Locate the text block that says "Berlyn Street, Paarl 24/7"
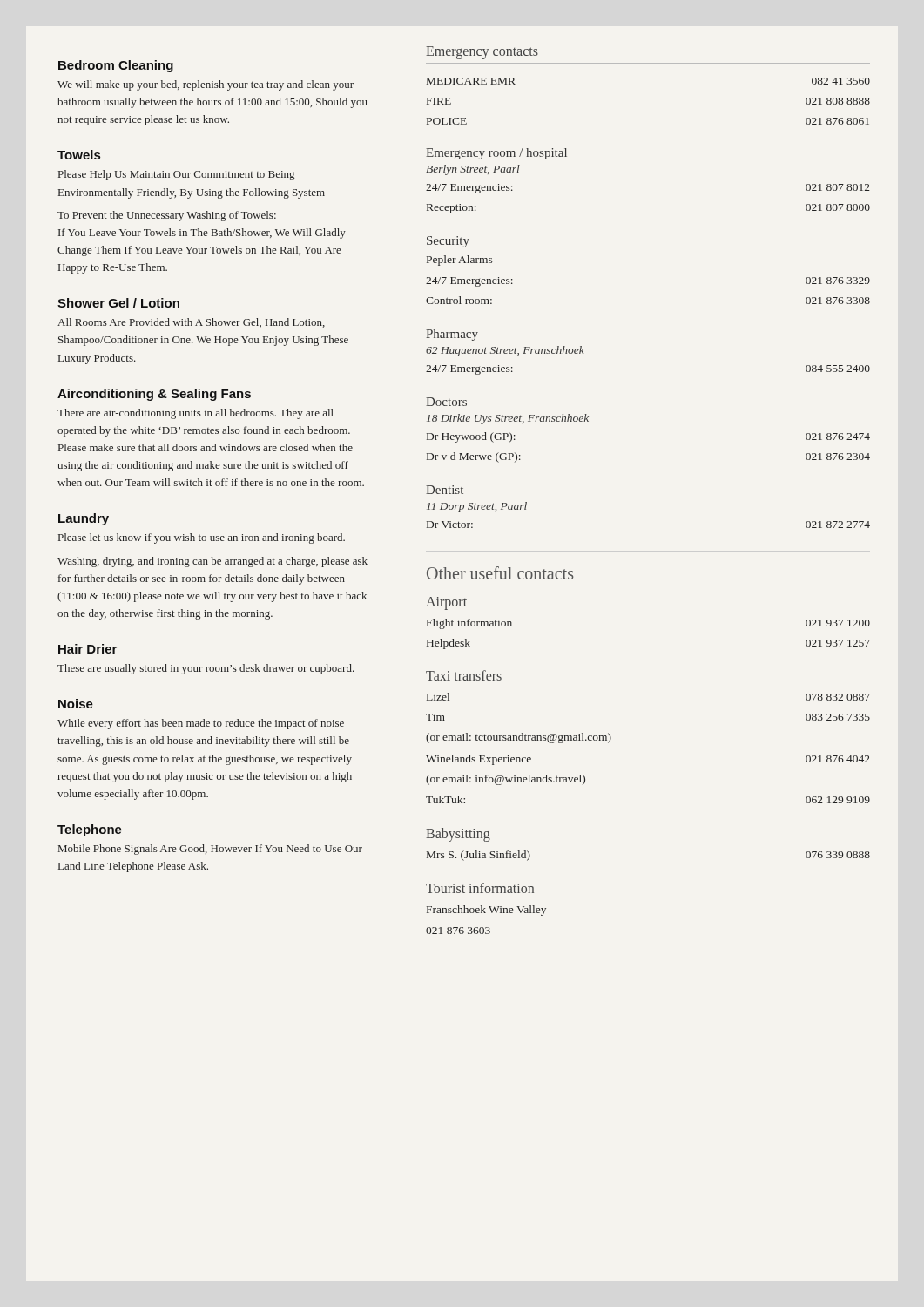The width and height of the screenshot is (924, 1307). point(473,170)
